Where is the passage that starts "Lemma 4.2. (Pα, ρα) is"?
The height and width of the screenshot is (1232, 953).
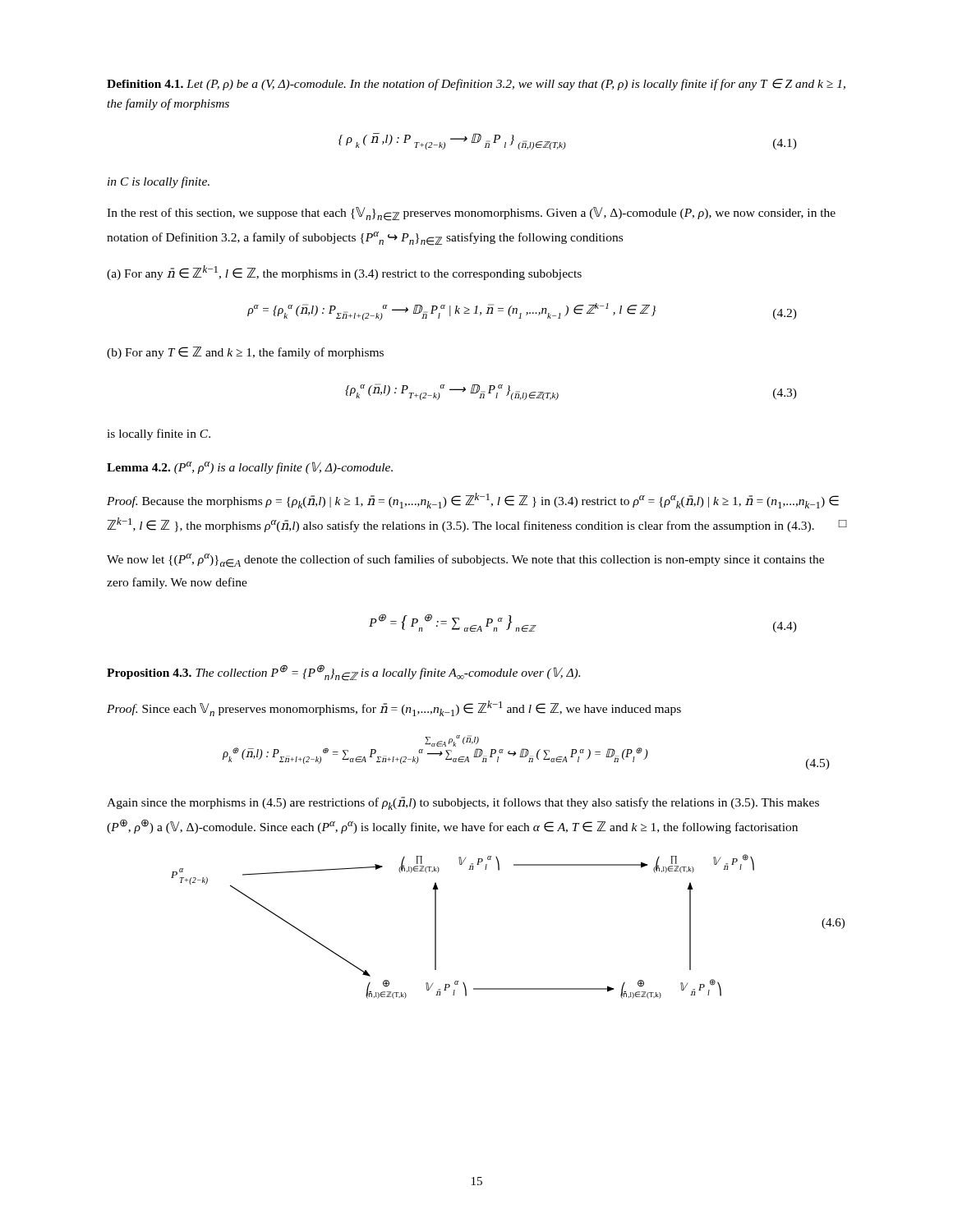point(250,465)
